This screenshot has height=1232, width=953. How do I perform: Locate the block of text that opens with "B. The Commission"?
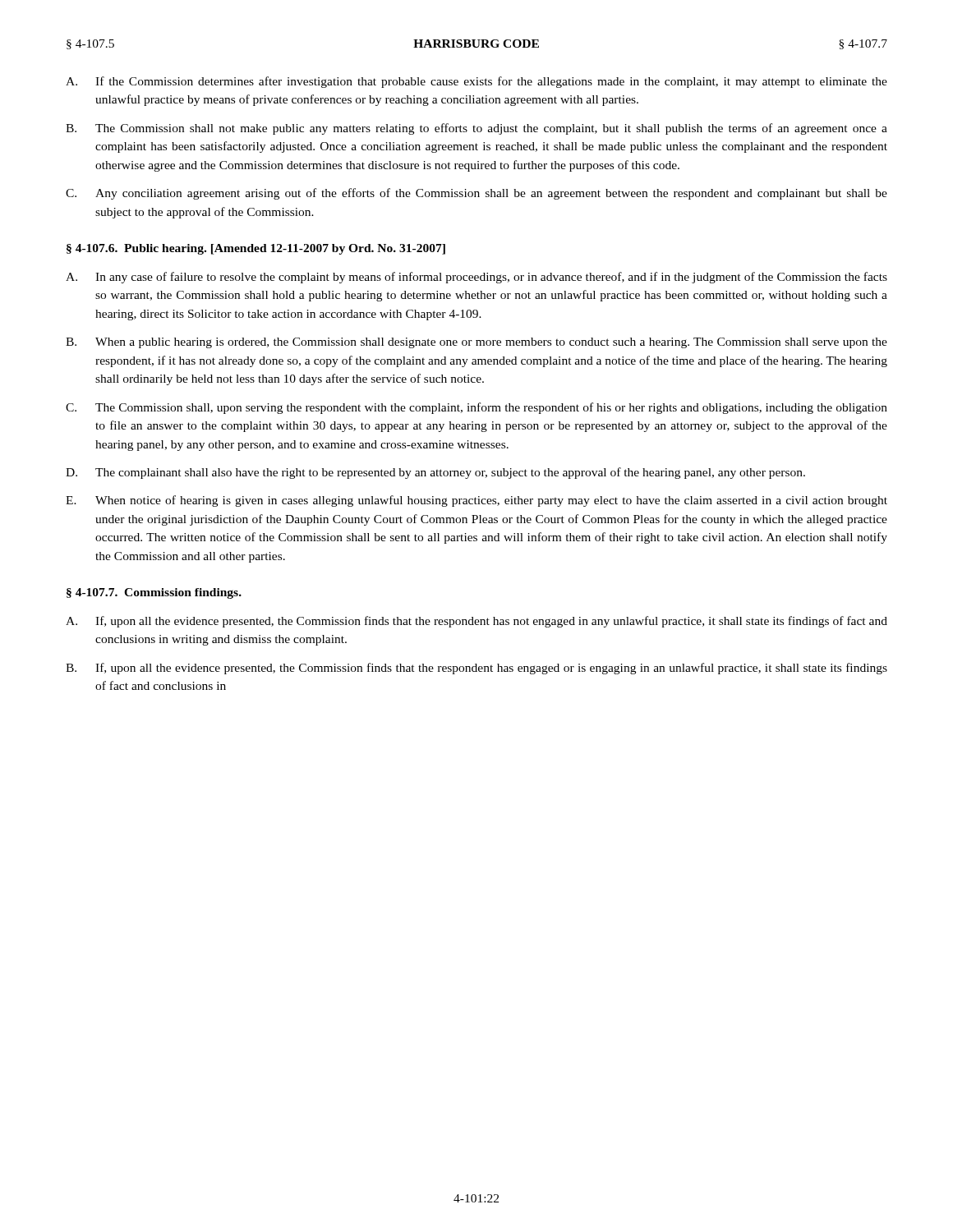[x=476, y=147]
